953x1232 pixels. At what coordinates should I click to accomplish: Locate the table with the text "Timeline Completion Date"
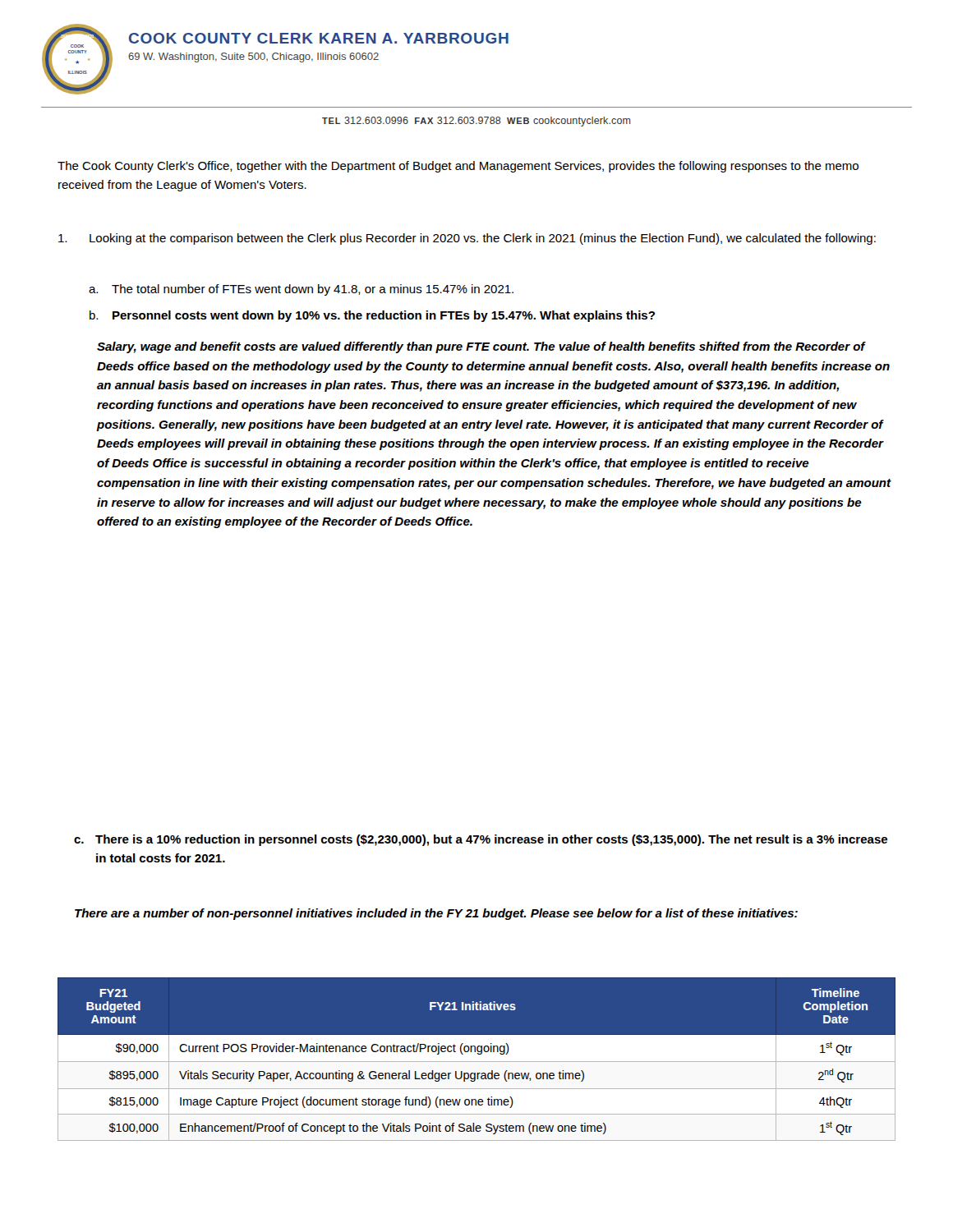[476, 1059]
